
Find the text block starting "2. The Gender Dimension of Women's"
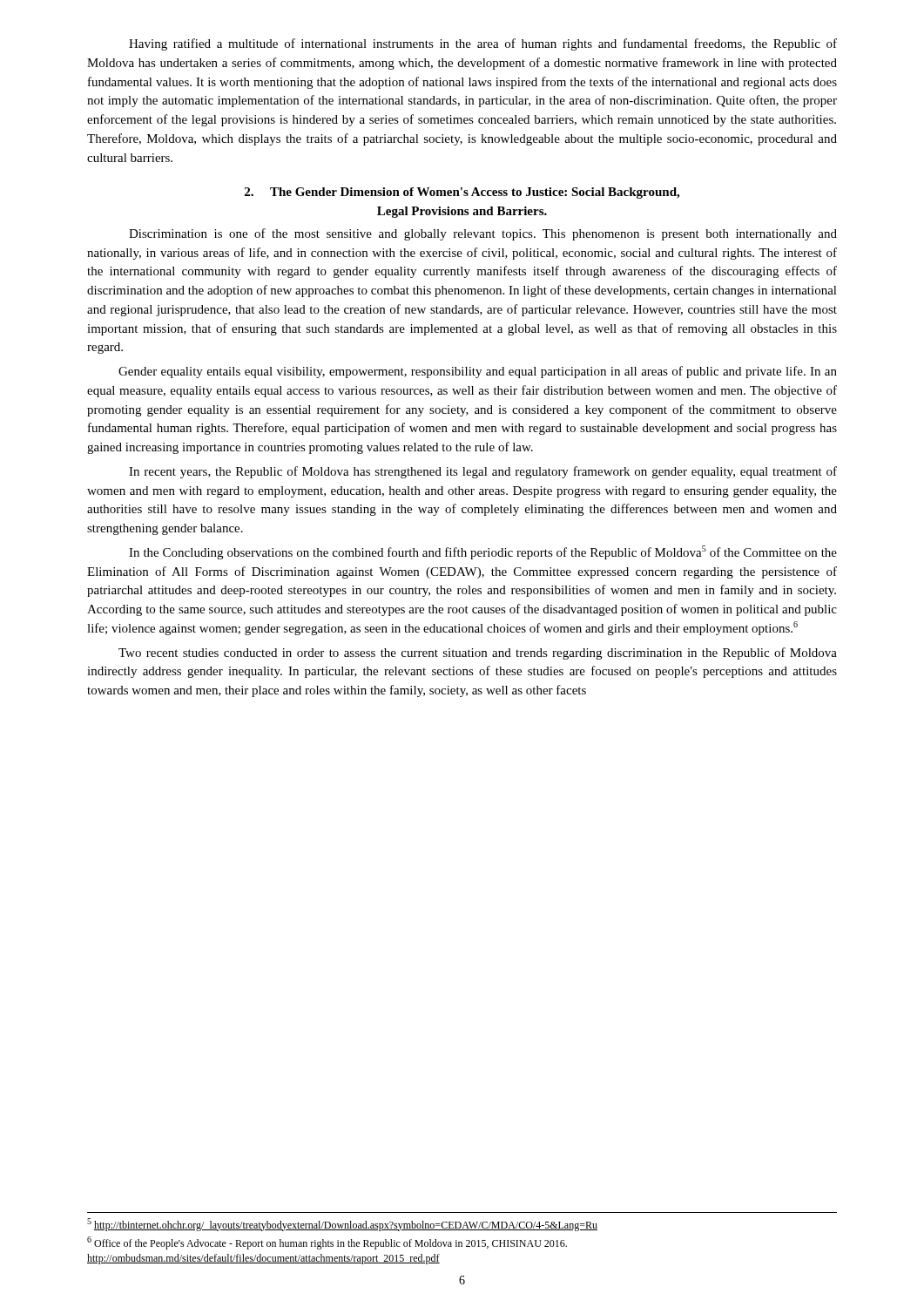click(462, 202)
